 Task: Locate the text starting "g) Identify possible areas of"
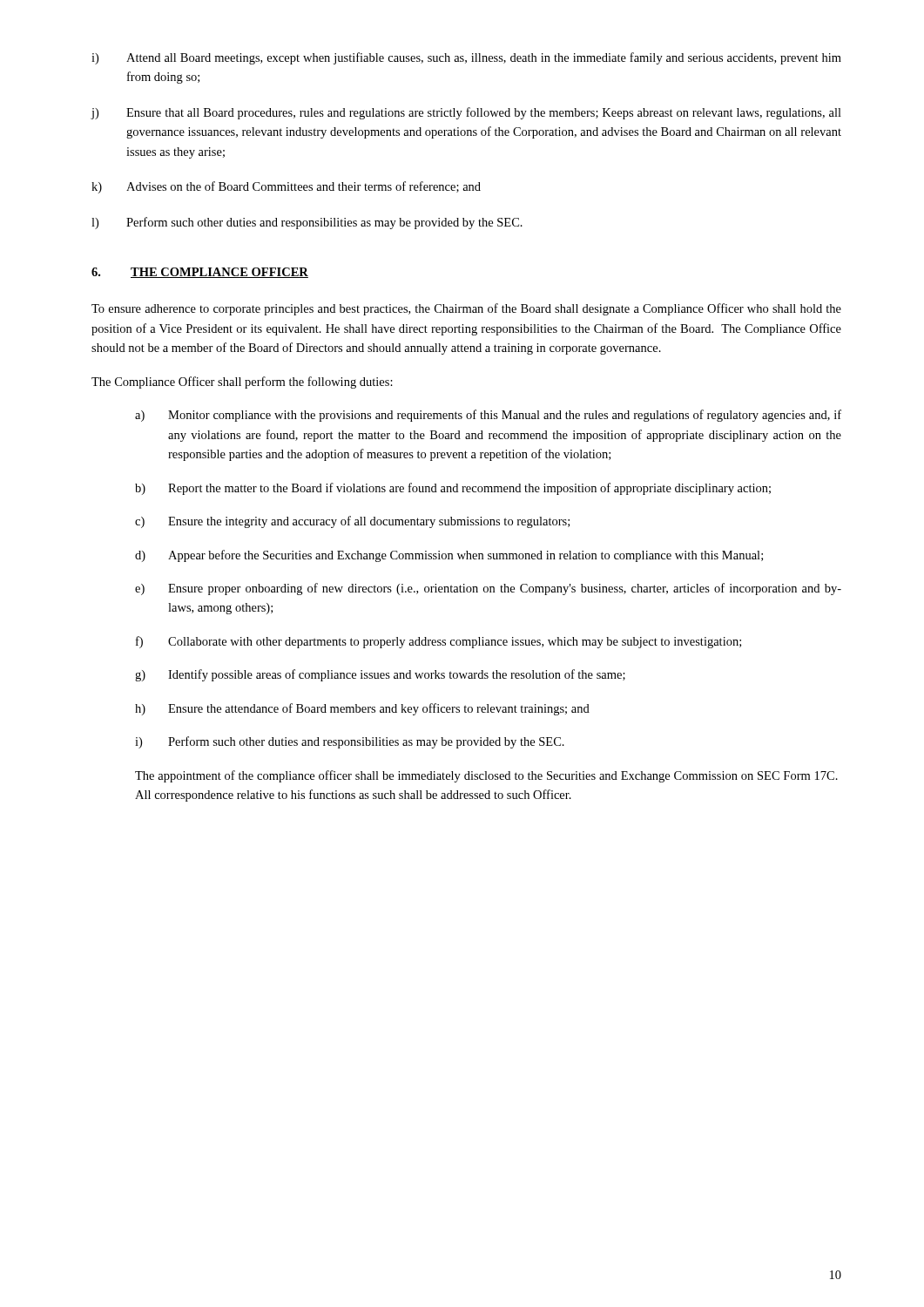[488, 675]
